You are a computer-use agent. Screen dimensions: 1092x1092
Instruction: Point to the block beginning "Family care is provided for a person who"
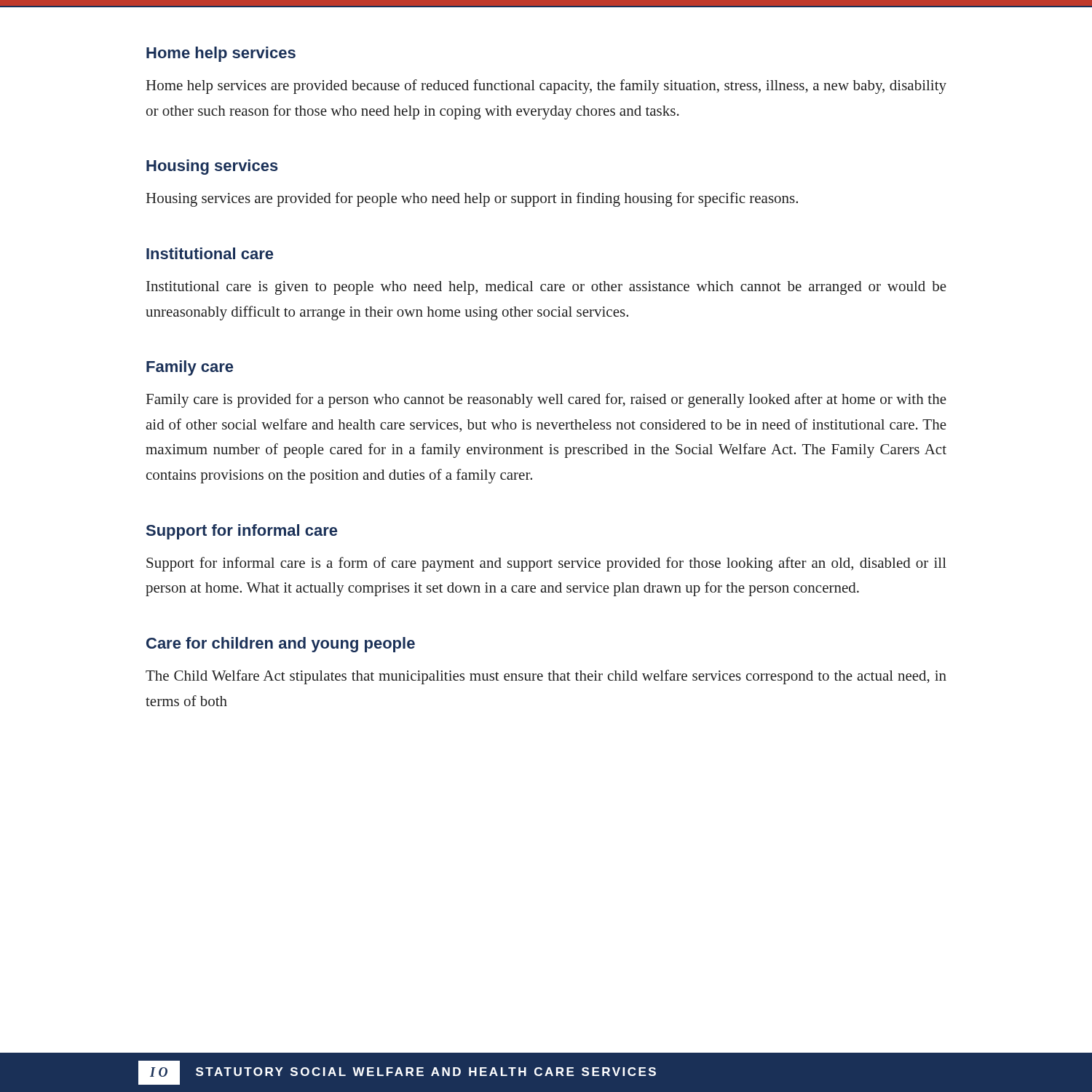[546, 437]
